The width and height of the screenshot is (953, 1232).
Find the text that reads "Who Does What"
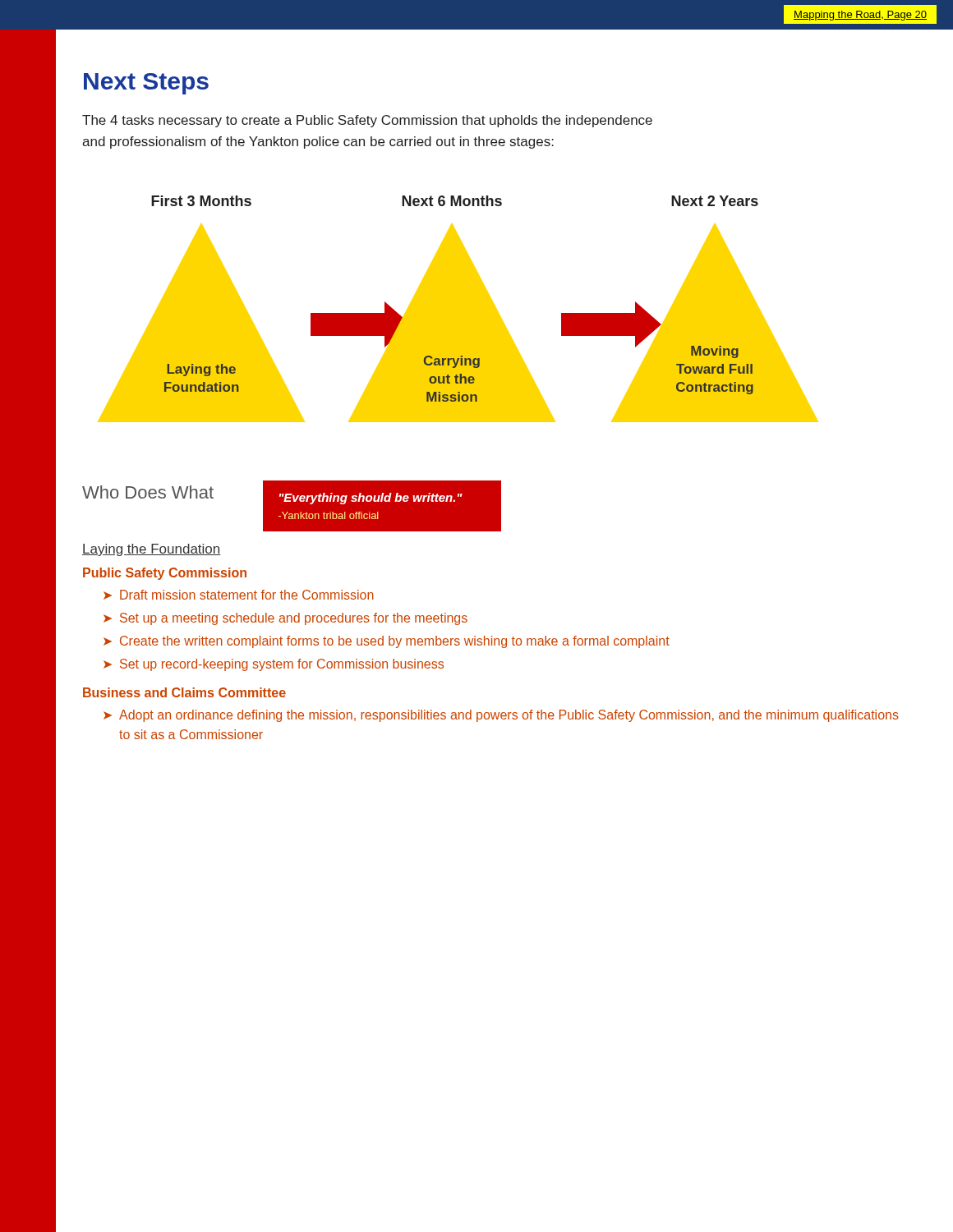148,492
